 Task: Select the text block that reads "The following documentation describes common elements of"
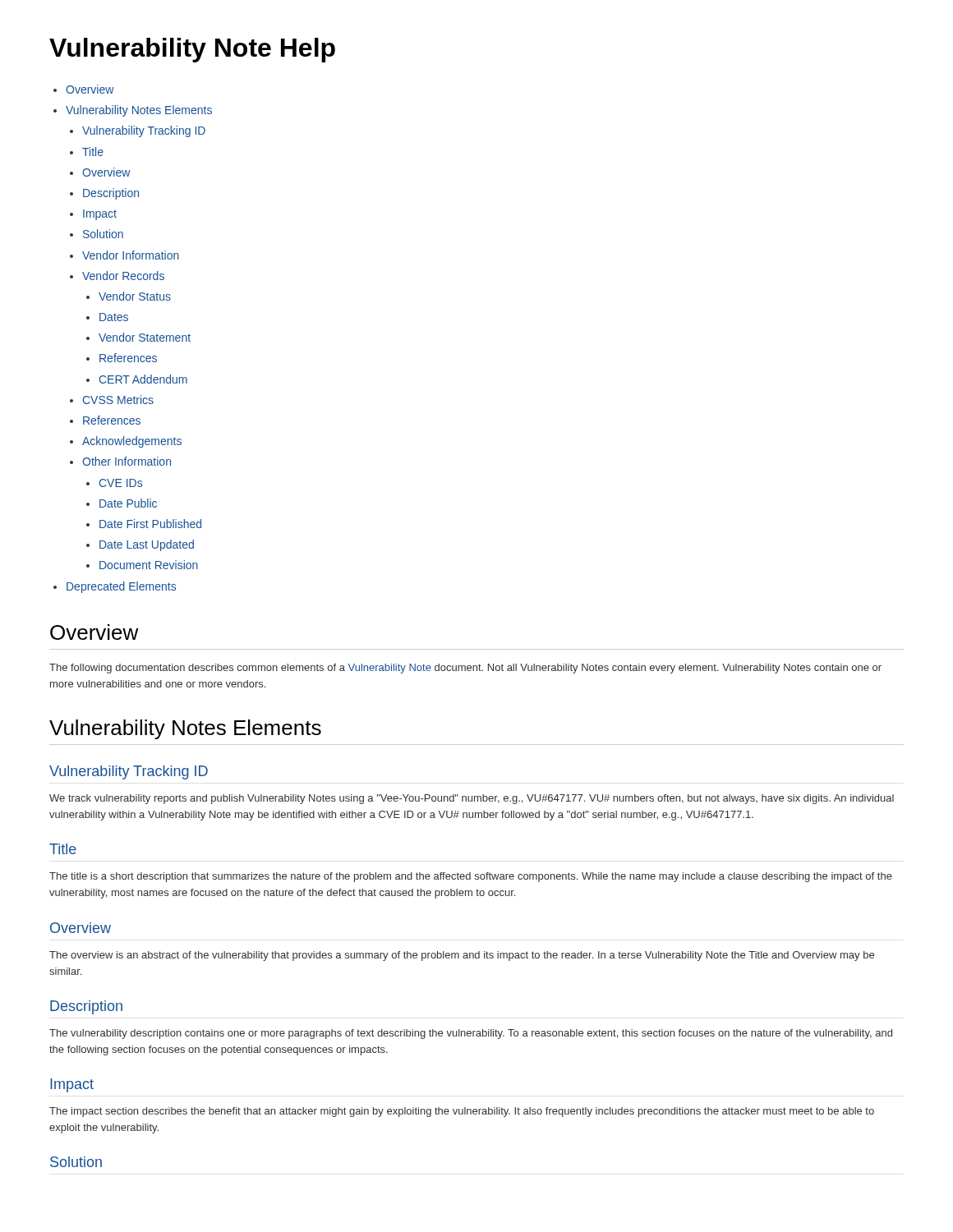click(476, 676)
